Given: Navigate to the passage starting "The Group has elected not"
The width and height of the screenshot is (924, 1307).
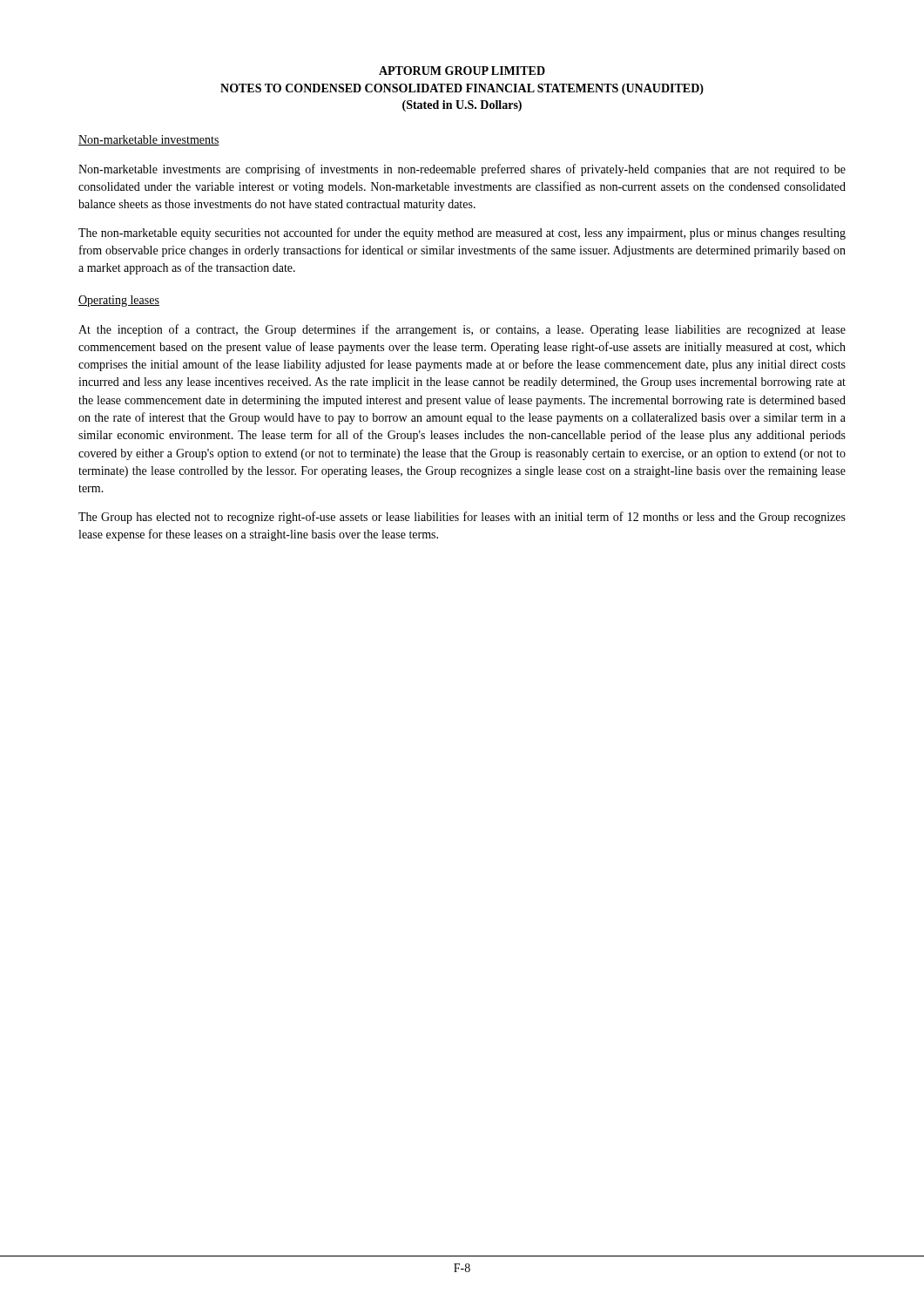Looking at the screenshot, I should pos(462,526).
